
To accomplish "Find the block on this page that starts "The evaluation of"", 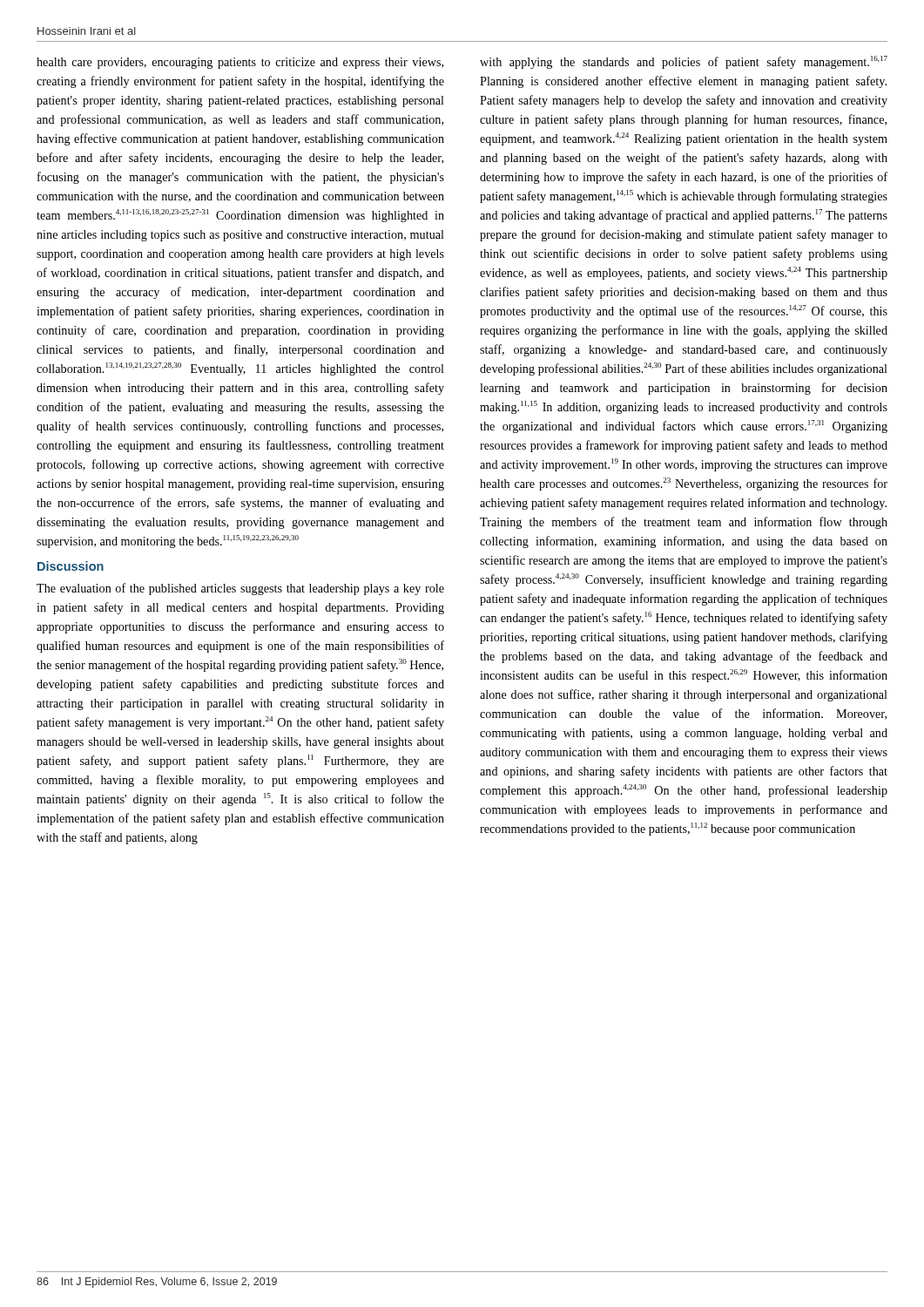I will coord(240,713).
